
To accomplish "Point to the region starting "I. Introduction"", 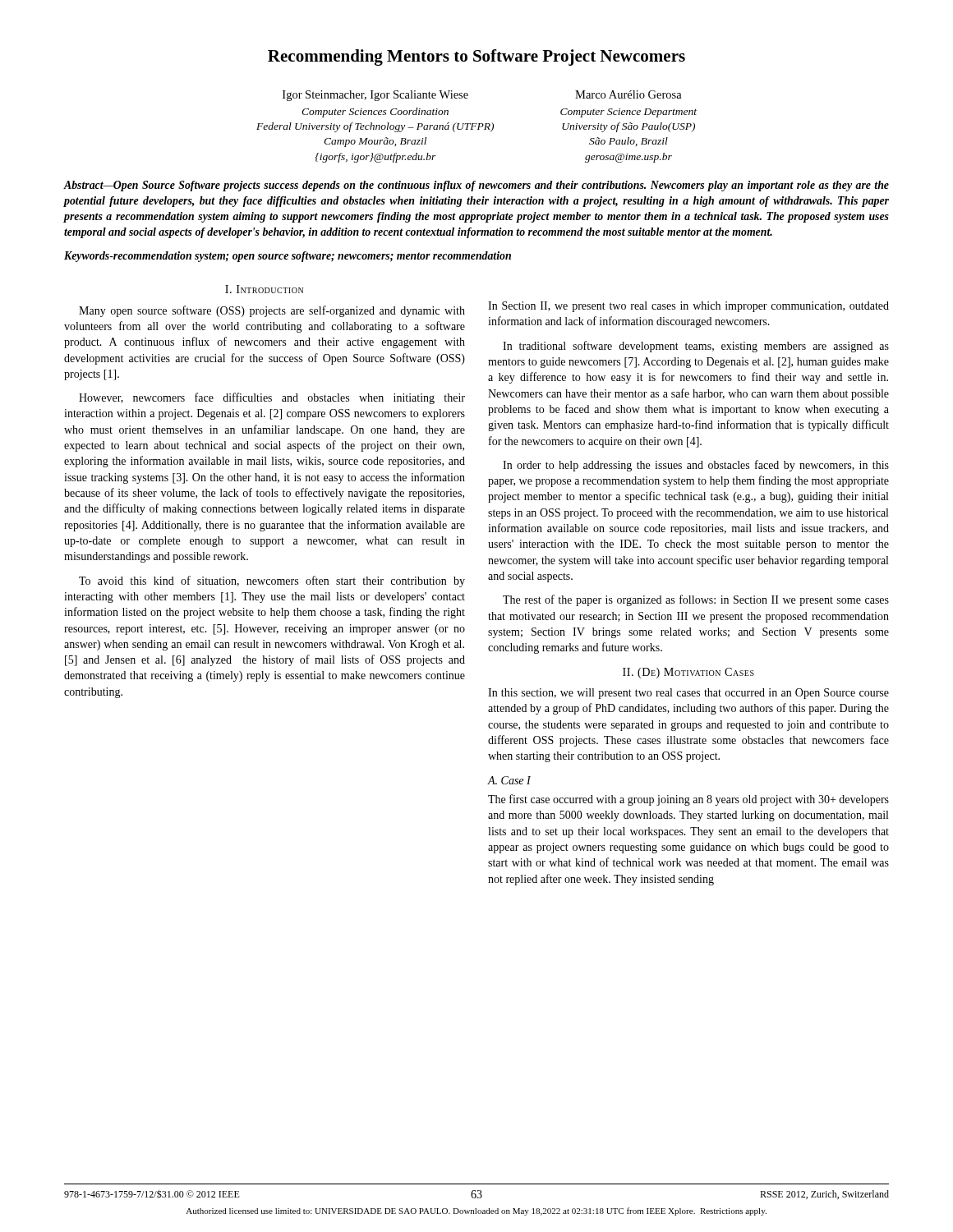I will click(x=265, y=289).
